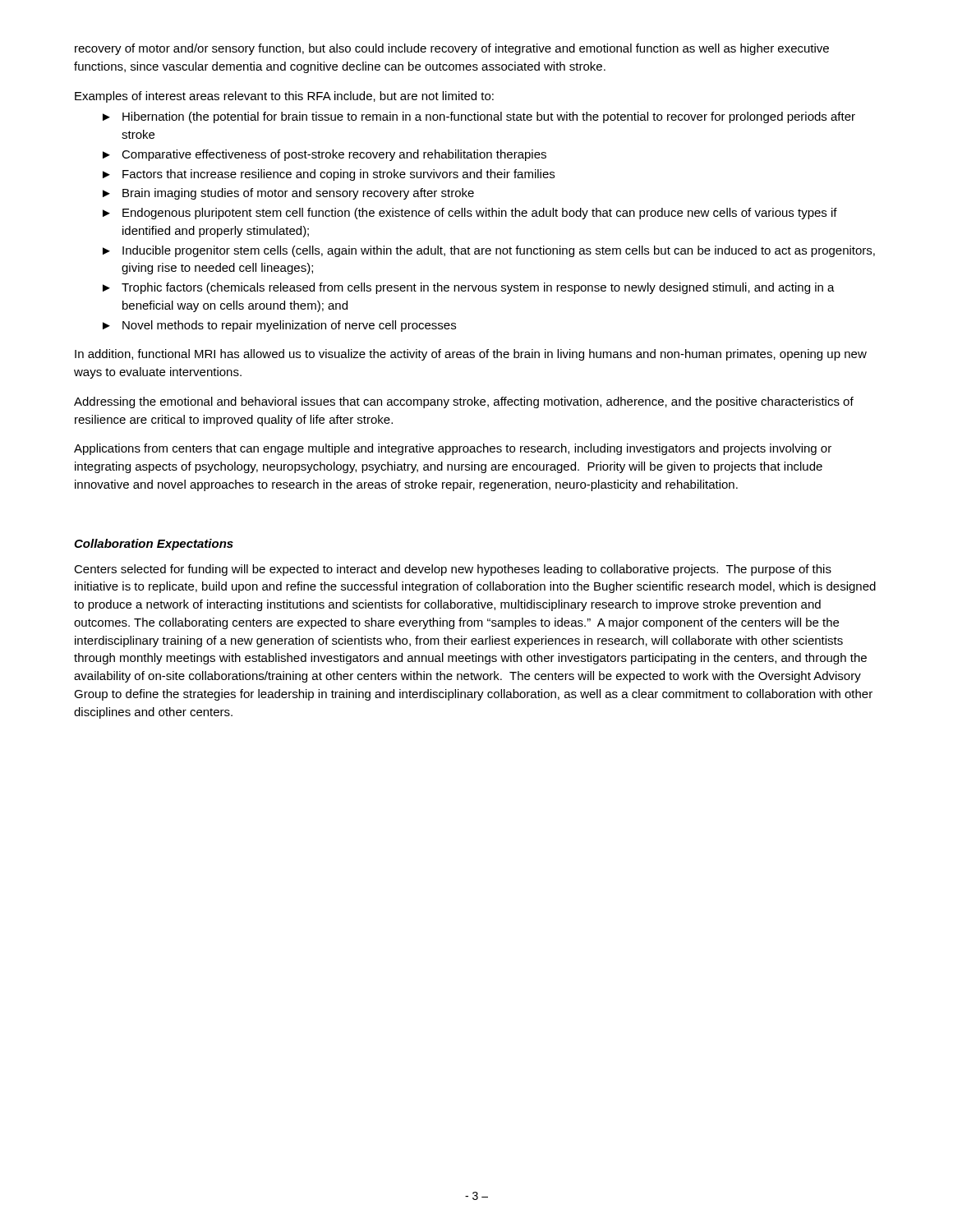Click the passage that begins "► Novel methods"
953x1232 pixels.
pyautogui.click(x=279, y=326)
